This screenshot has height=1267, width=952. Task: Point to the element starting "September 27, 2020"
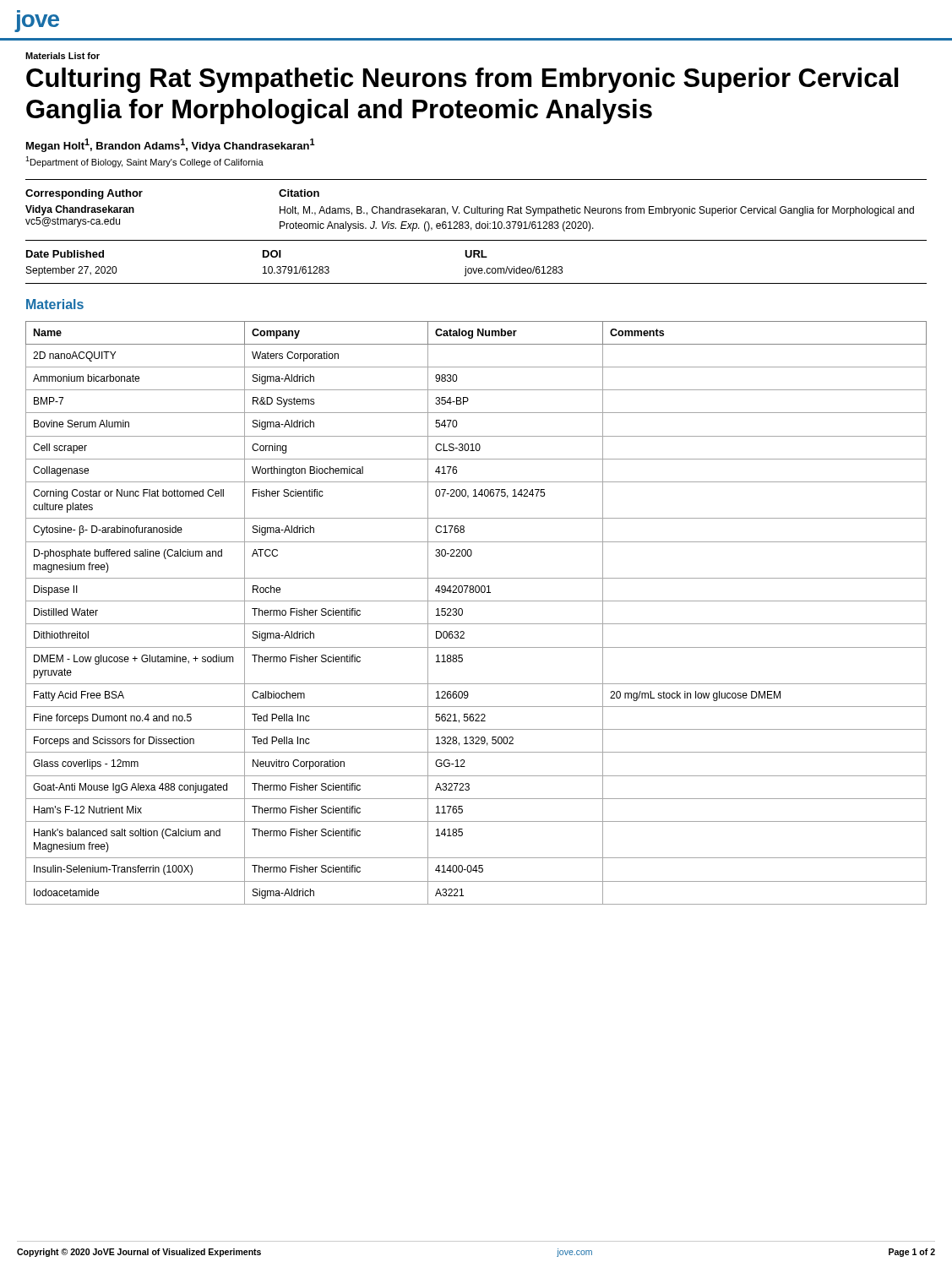71,270
